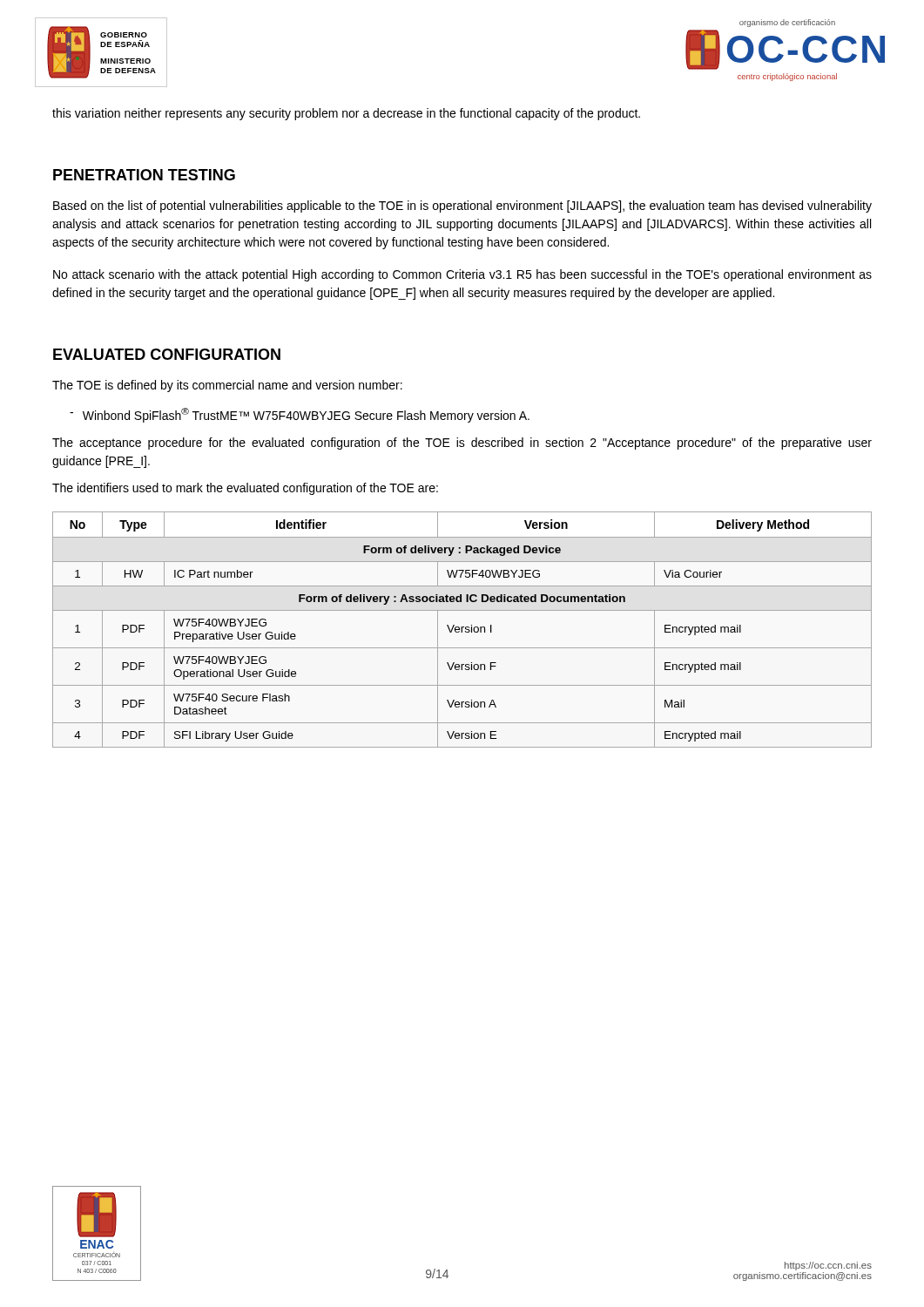Navigate to the region starting "No attack scenario with the attack potential"

[x=462, y=284]
